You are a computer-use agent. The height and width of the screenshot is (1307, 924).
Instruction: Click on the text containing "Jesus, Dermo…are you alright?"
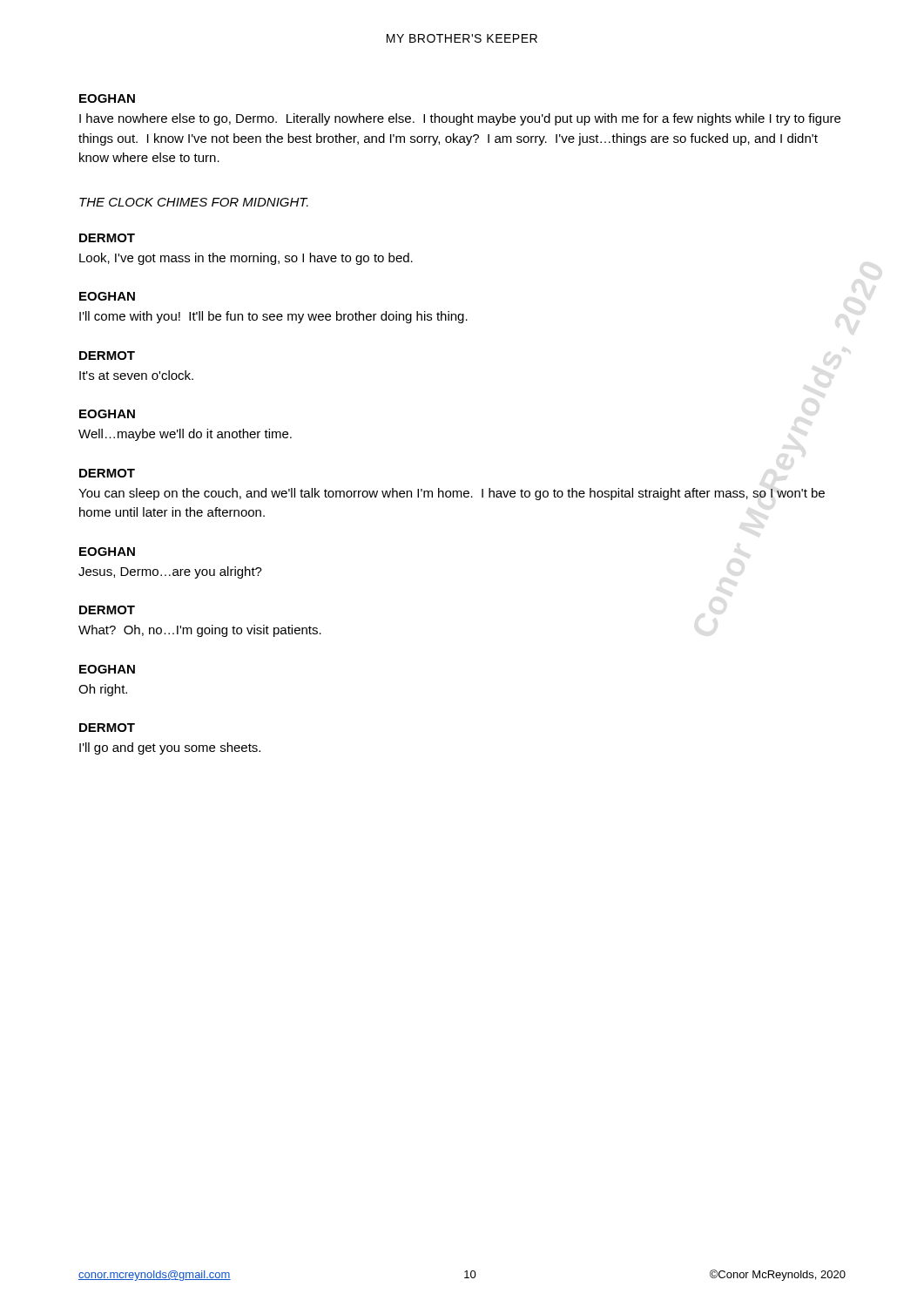(170, 571)
